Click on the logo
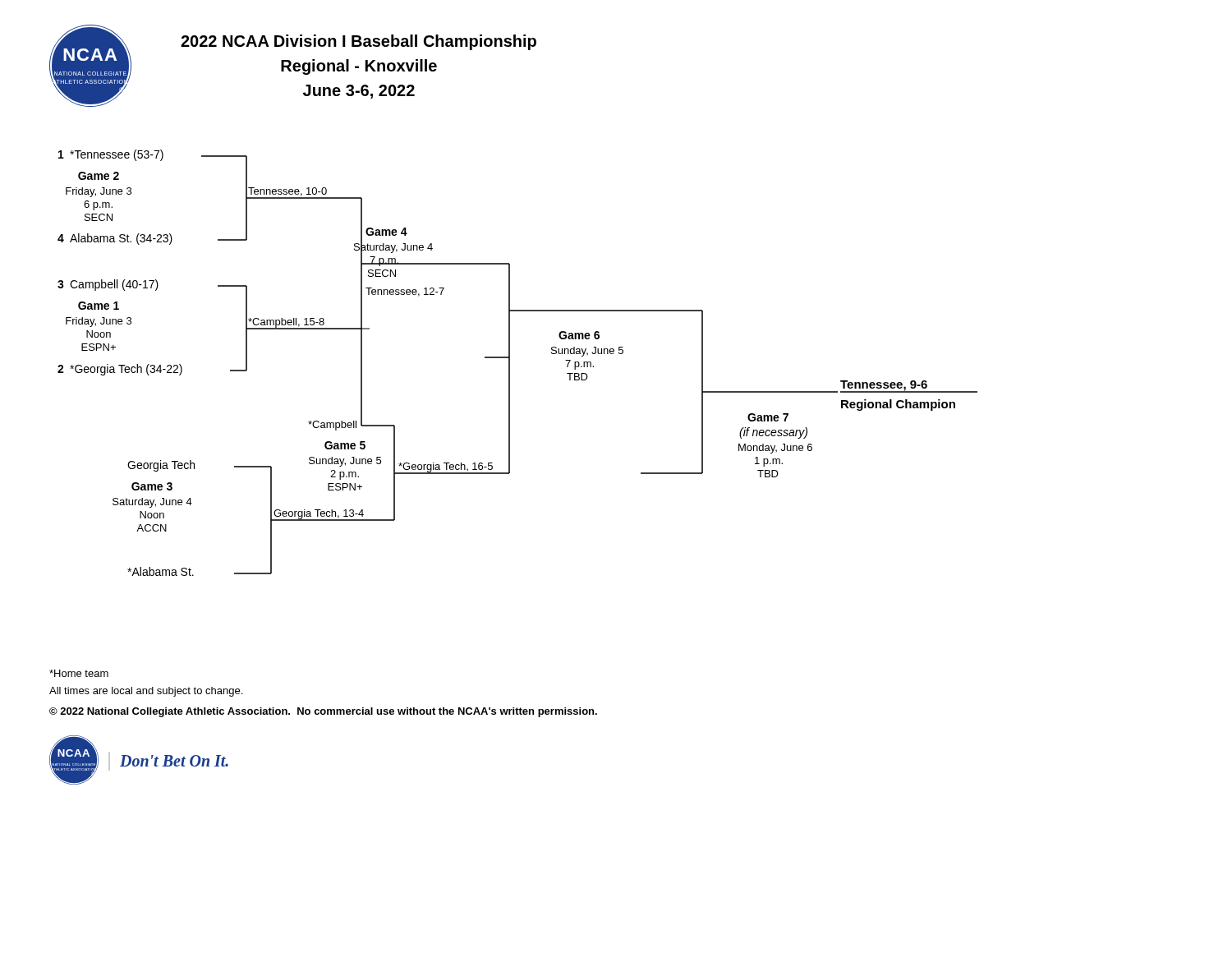The image size is (1232, 953). click(x=74, y=761)
